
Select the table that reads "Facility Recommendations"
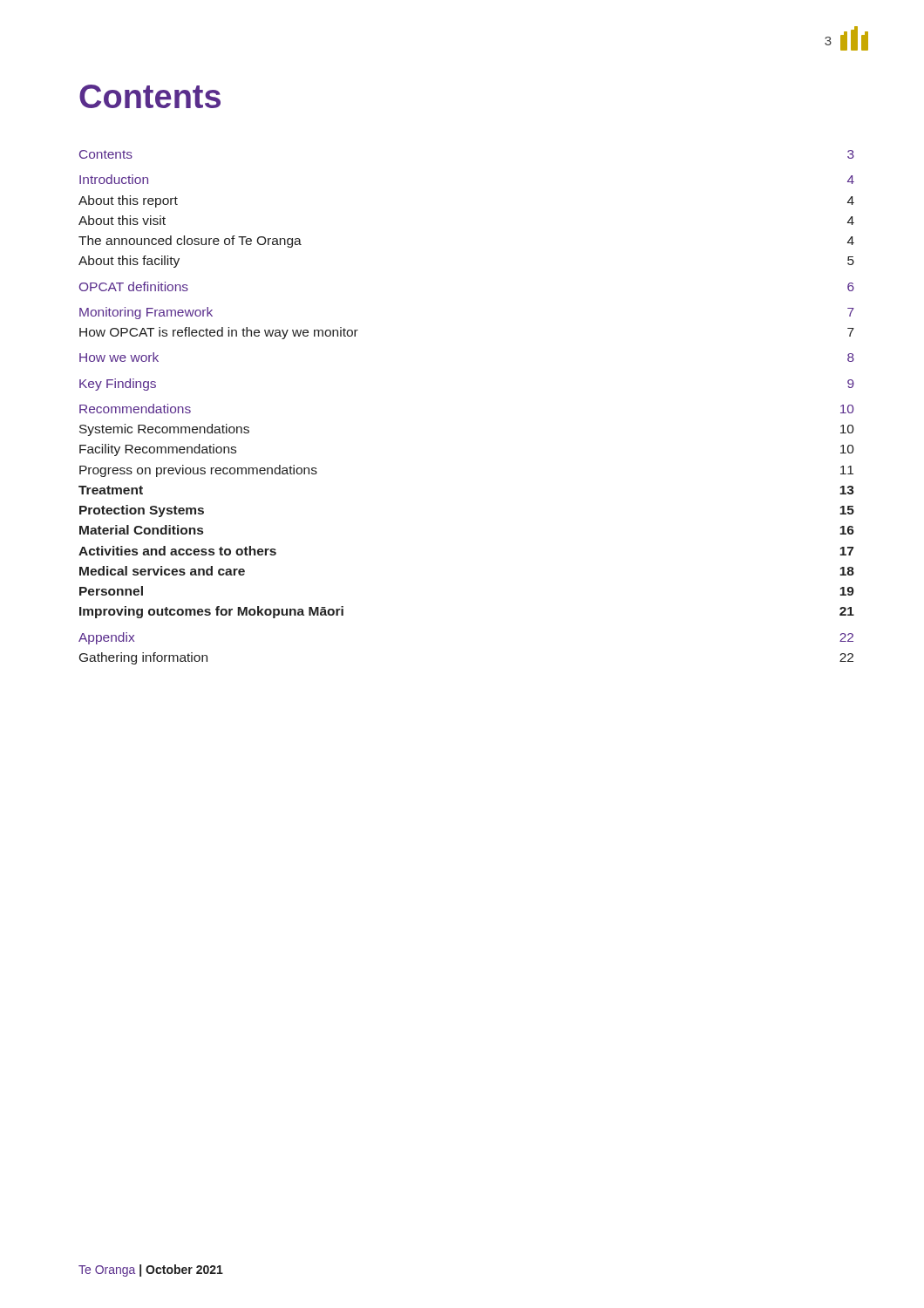[466, 405]
